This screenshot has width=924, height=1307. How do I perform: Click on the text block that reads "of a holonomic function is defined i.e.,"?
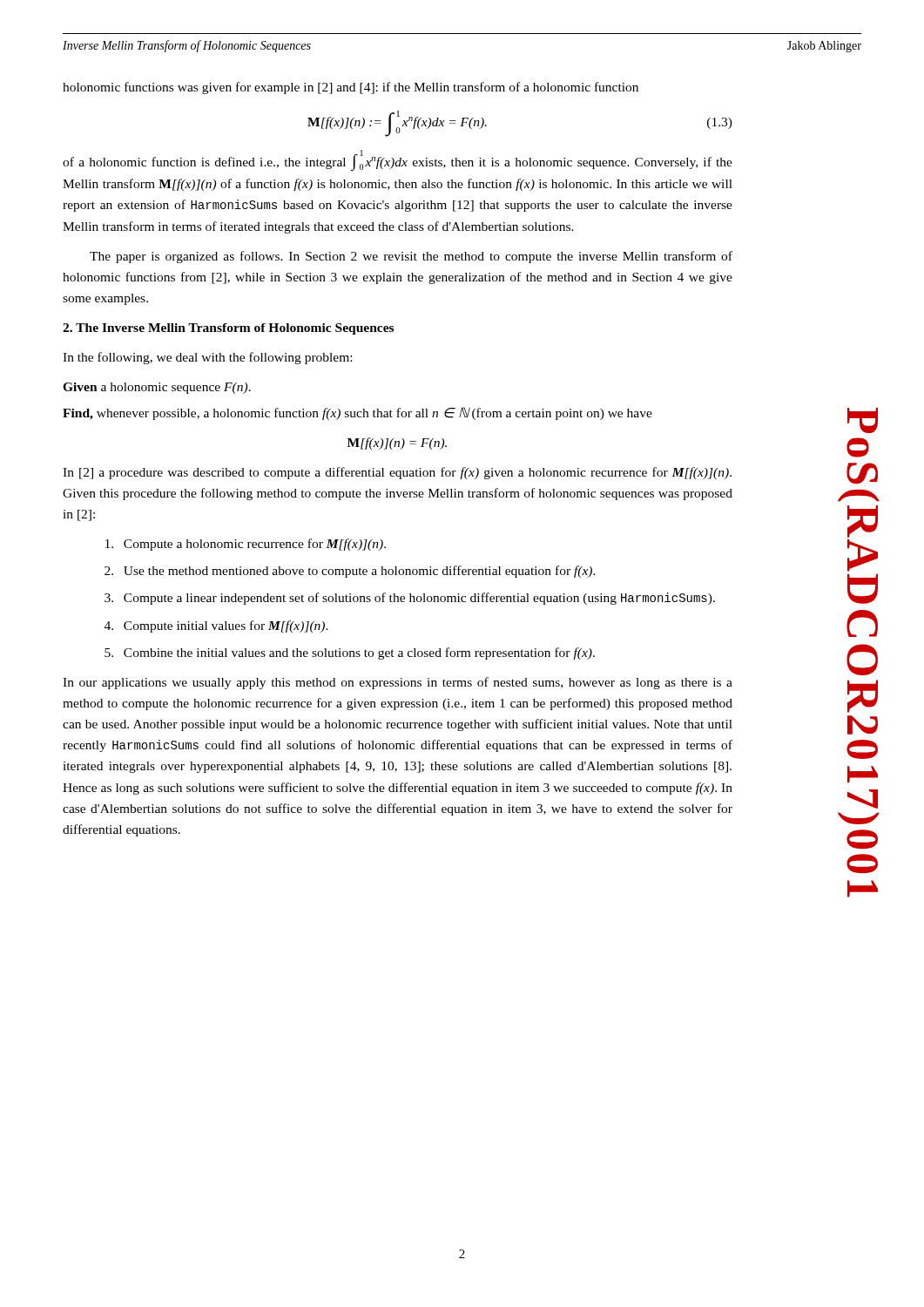point(398,192)
